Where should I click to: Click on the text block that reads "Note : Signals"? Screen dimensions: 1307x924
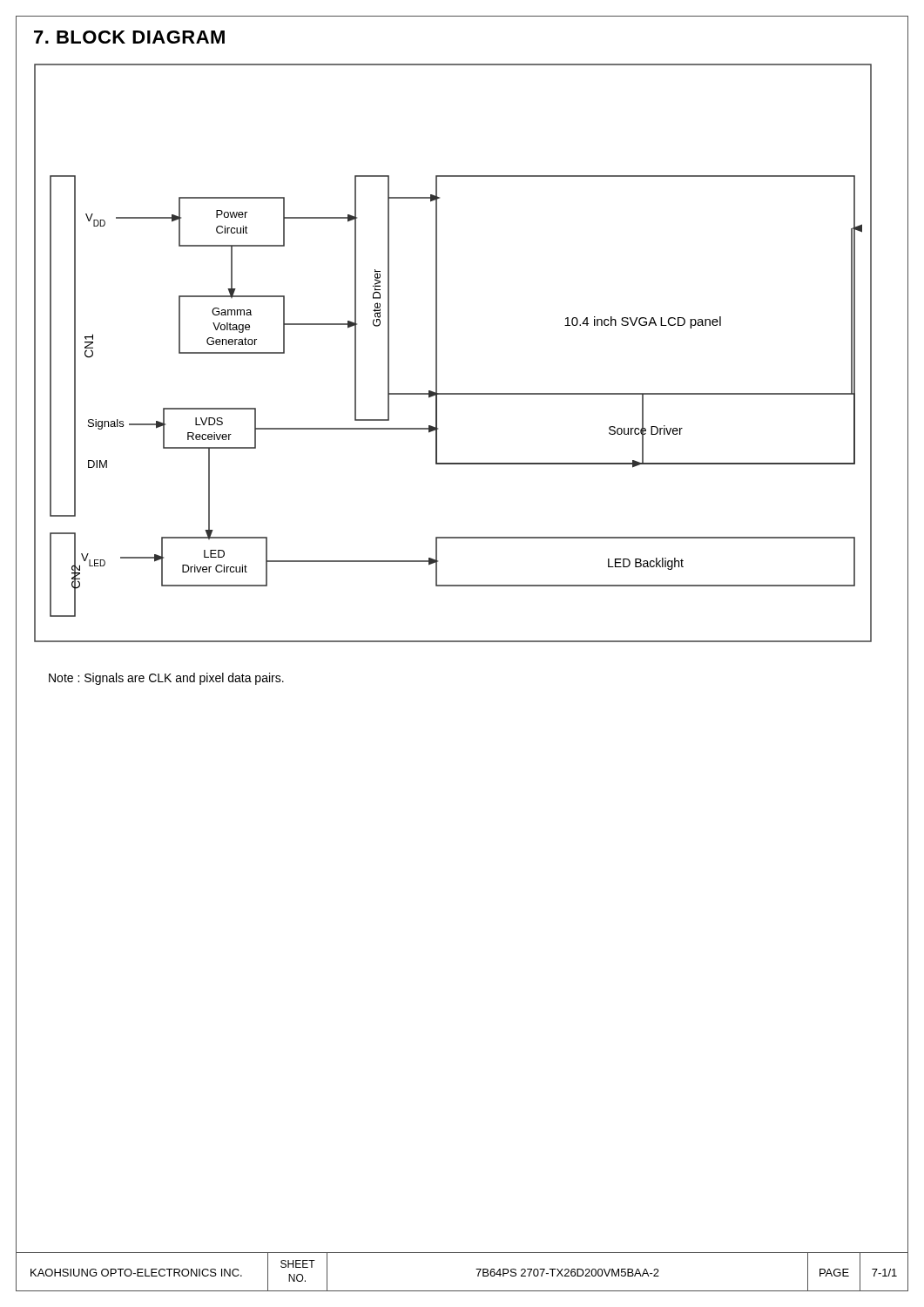[x=166, y=678]
